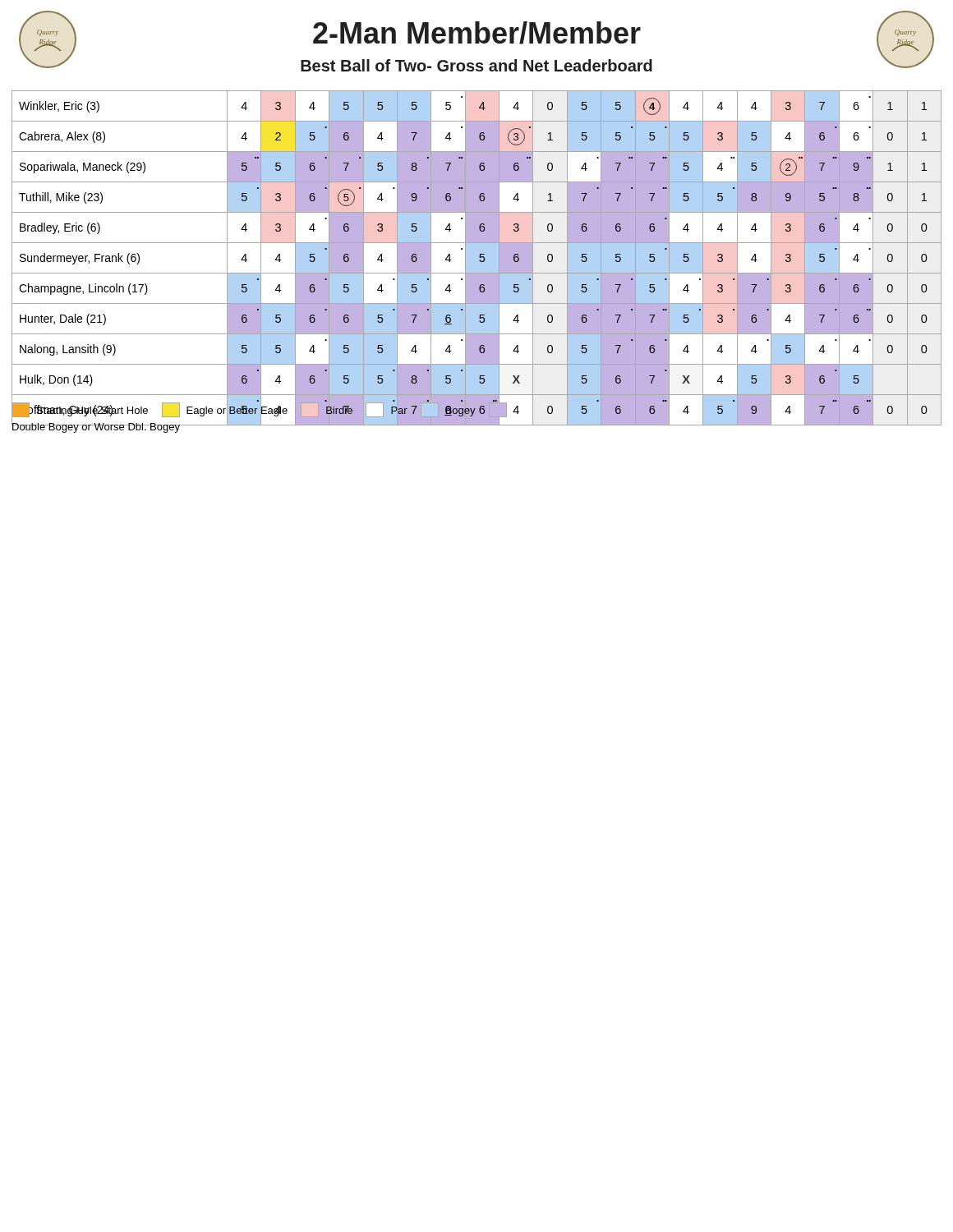Find the table that mentions "7 •"
Viewport: 953px width, 1232px height.
click(476, 258)
